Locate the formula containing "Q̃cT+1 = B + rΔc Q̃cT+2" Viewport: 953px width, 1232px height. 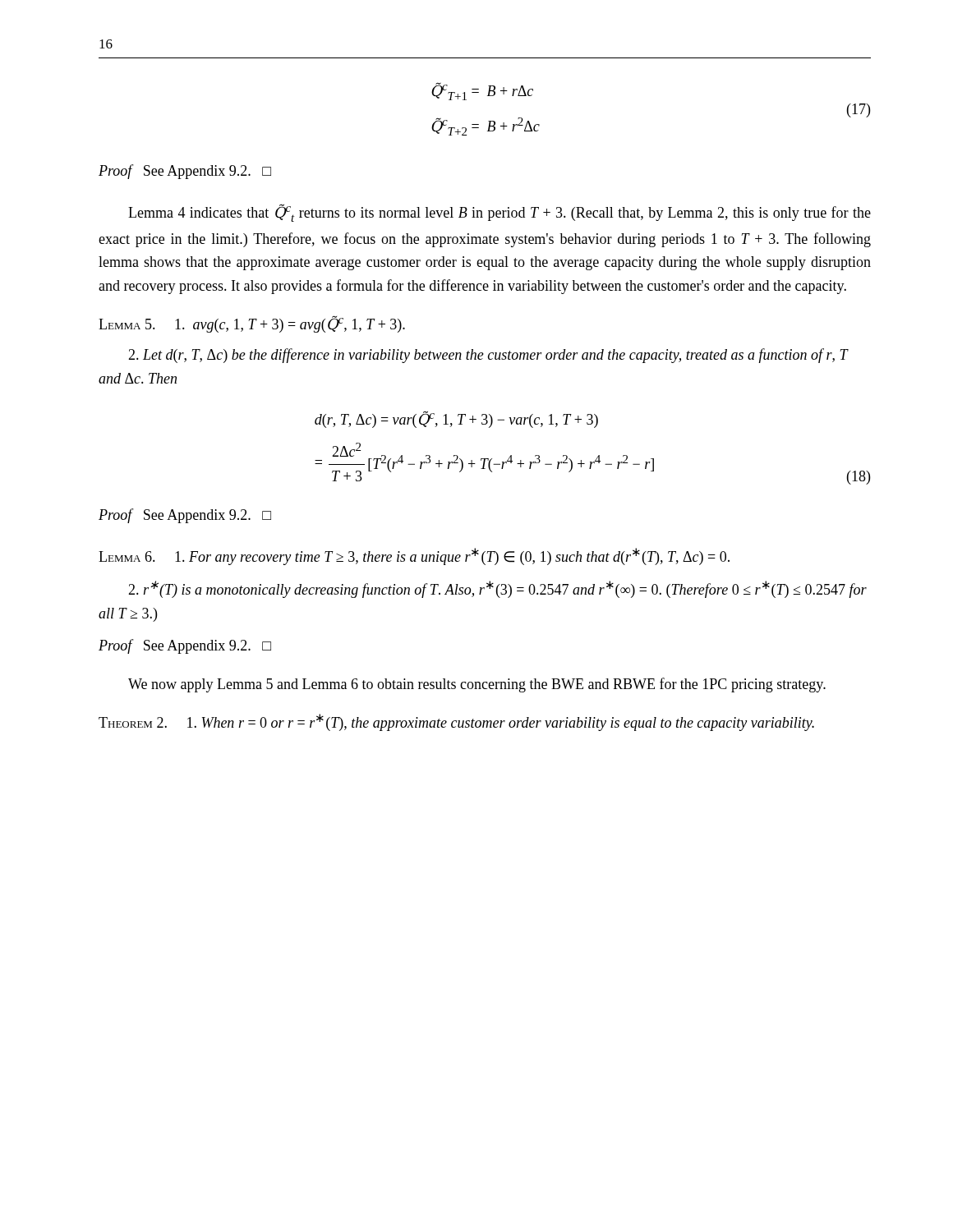[485, 109]
